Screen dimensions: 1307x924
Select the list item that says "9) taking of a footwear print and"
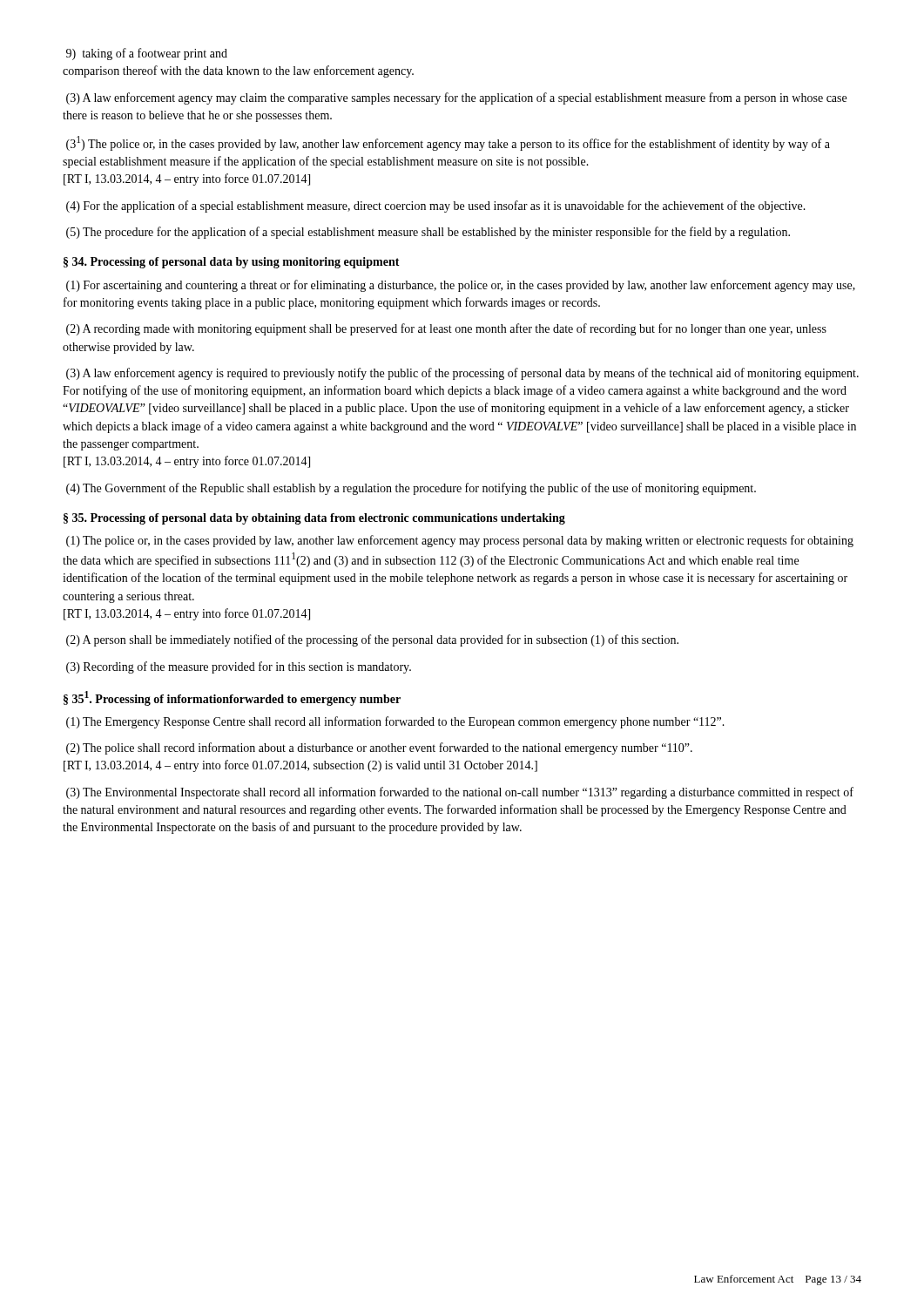click(x=239, y=62)
